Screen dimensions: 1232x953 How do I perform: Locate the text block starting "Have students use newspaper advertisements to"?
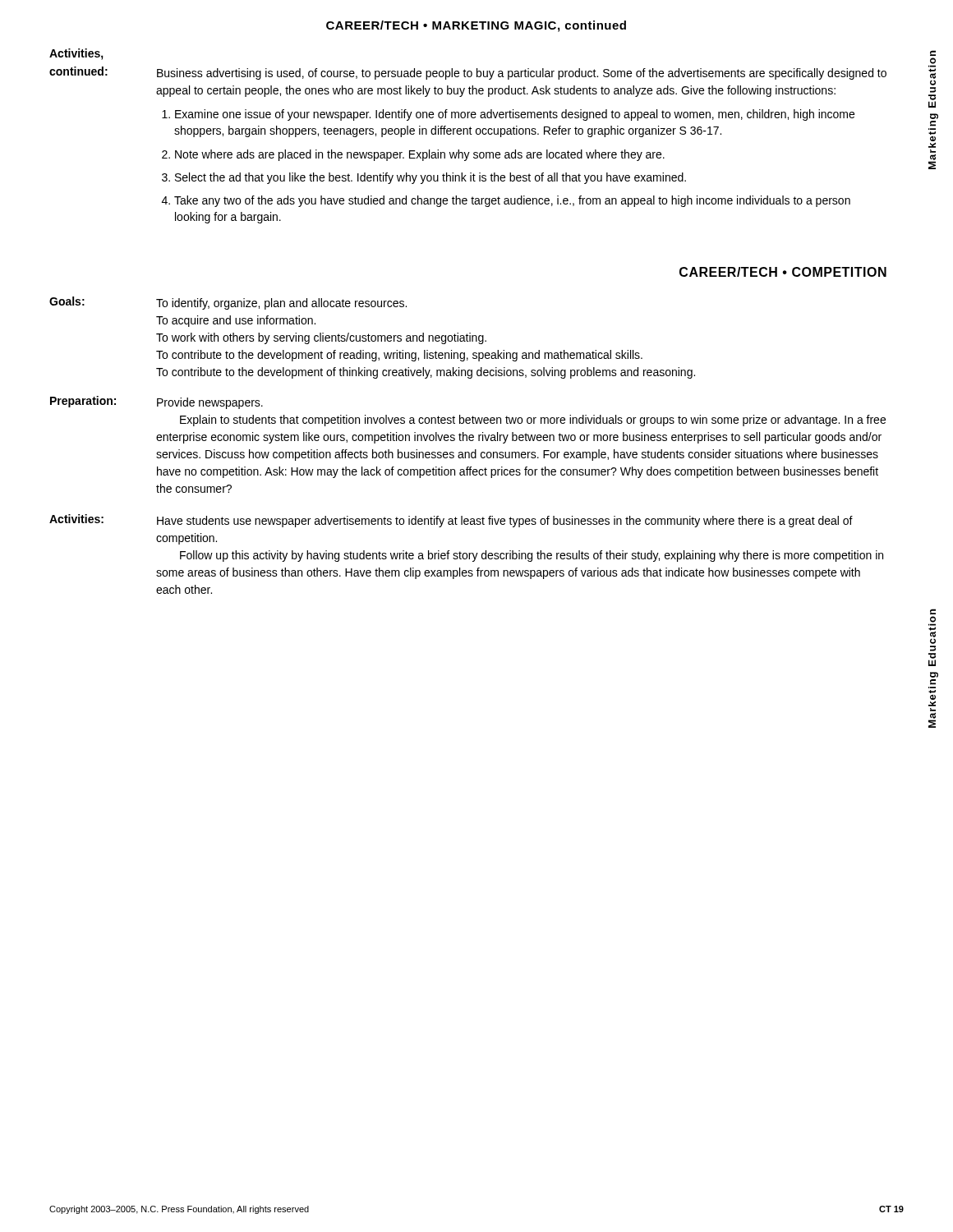point(522,556)
